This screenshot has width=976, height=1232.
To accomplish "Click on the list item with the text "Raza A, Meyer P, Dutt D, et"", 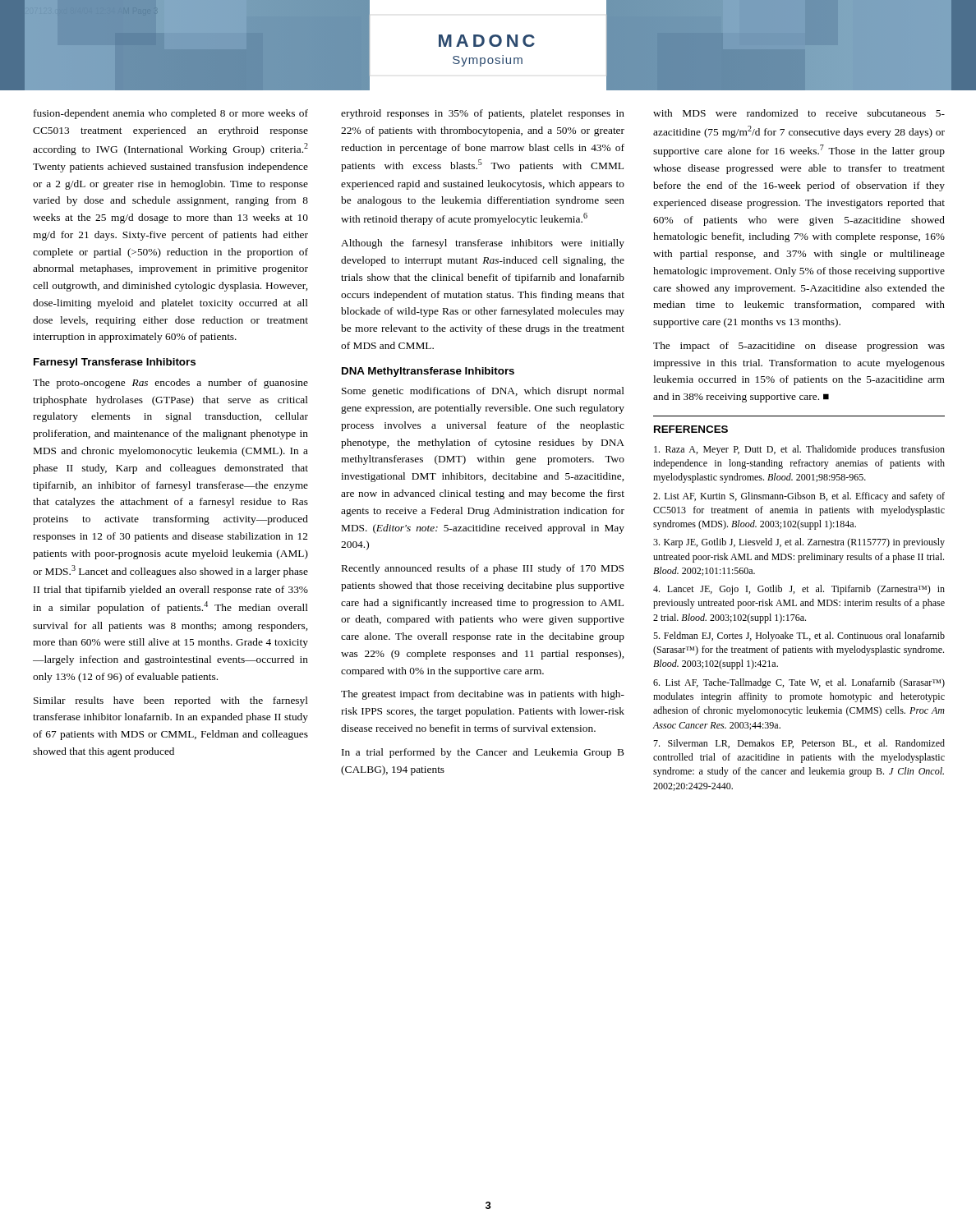I will pos(799,463).
